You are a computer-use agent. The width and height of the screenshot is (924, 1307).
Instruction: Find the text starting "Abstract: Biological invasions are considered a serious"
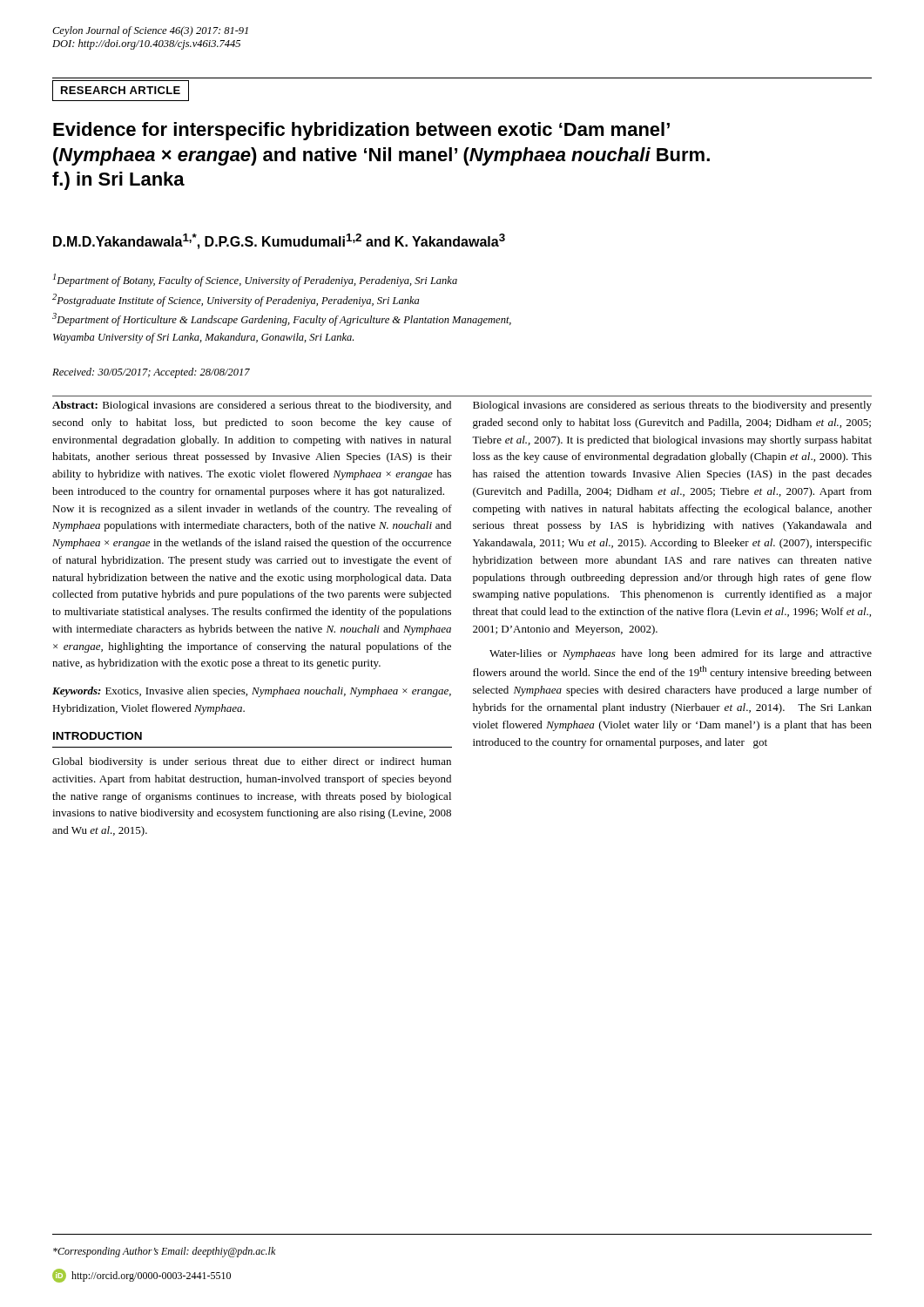(252, 534)
